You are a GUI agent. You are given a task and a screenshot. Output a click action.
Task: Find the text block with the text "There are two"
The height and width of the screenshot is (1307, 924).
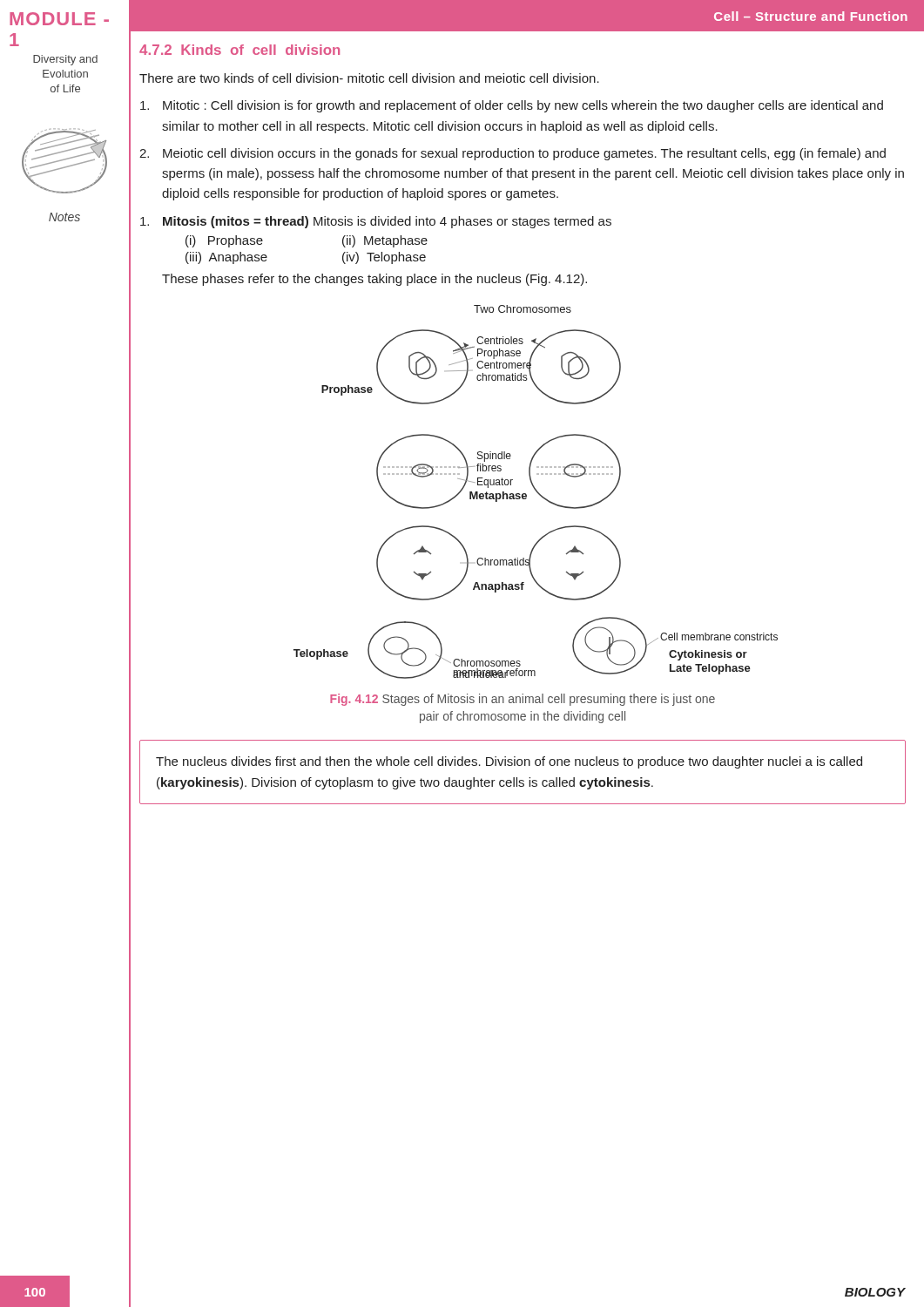370,78
